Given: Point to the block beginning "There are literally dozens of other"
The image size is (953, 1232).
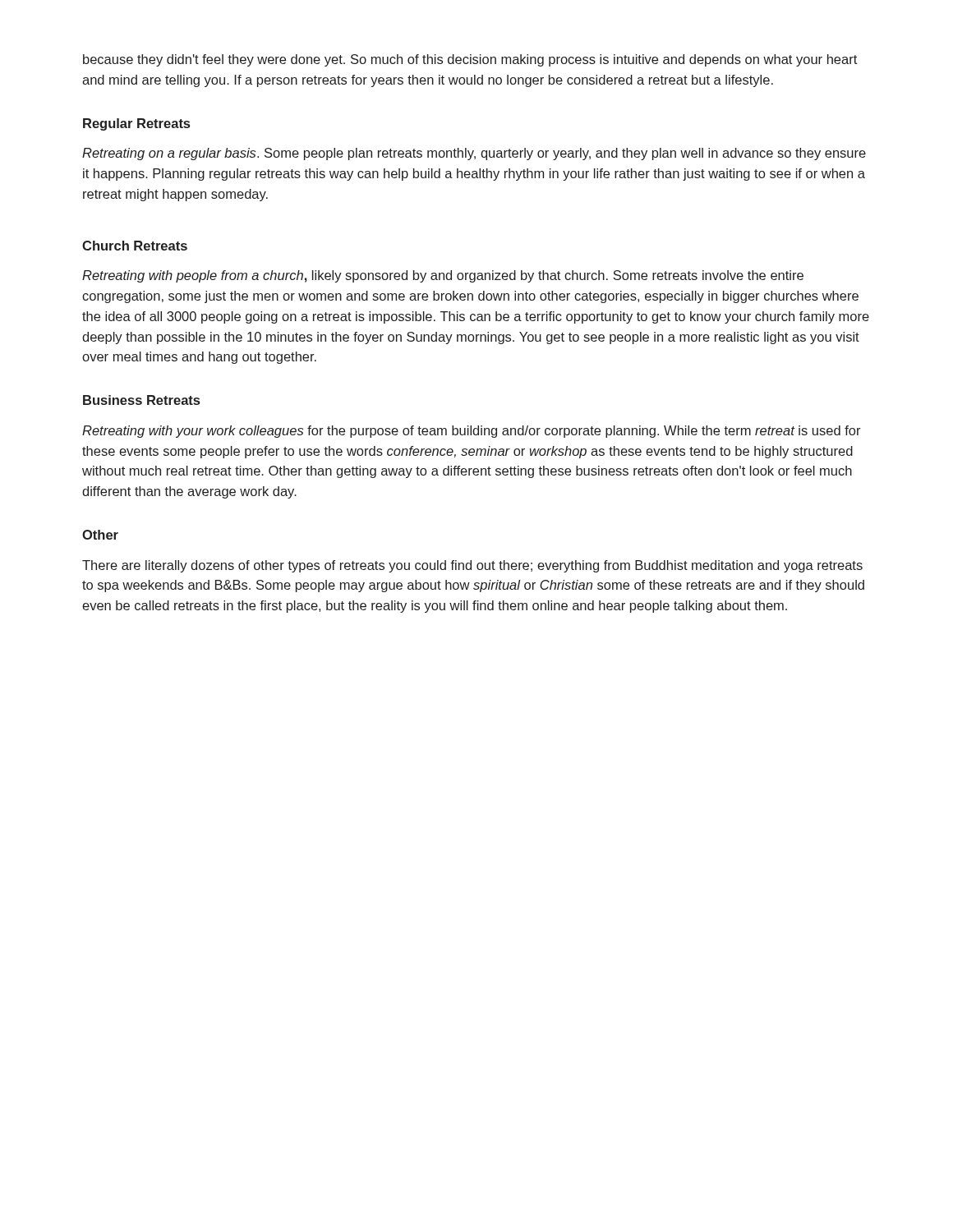Looking at the screenshot, I should 474,585.
